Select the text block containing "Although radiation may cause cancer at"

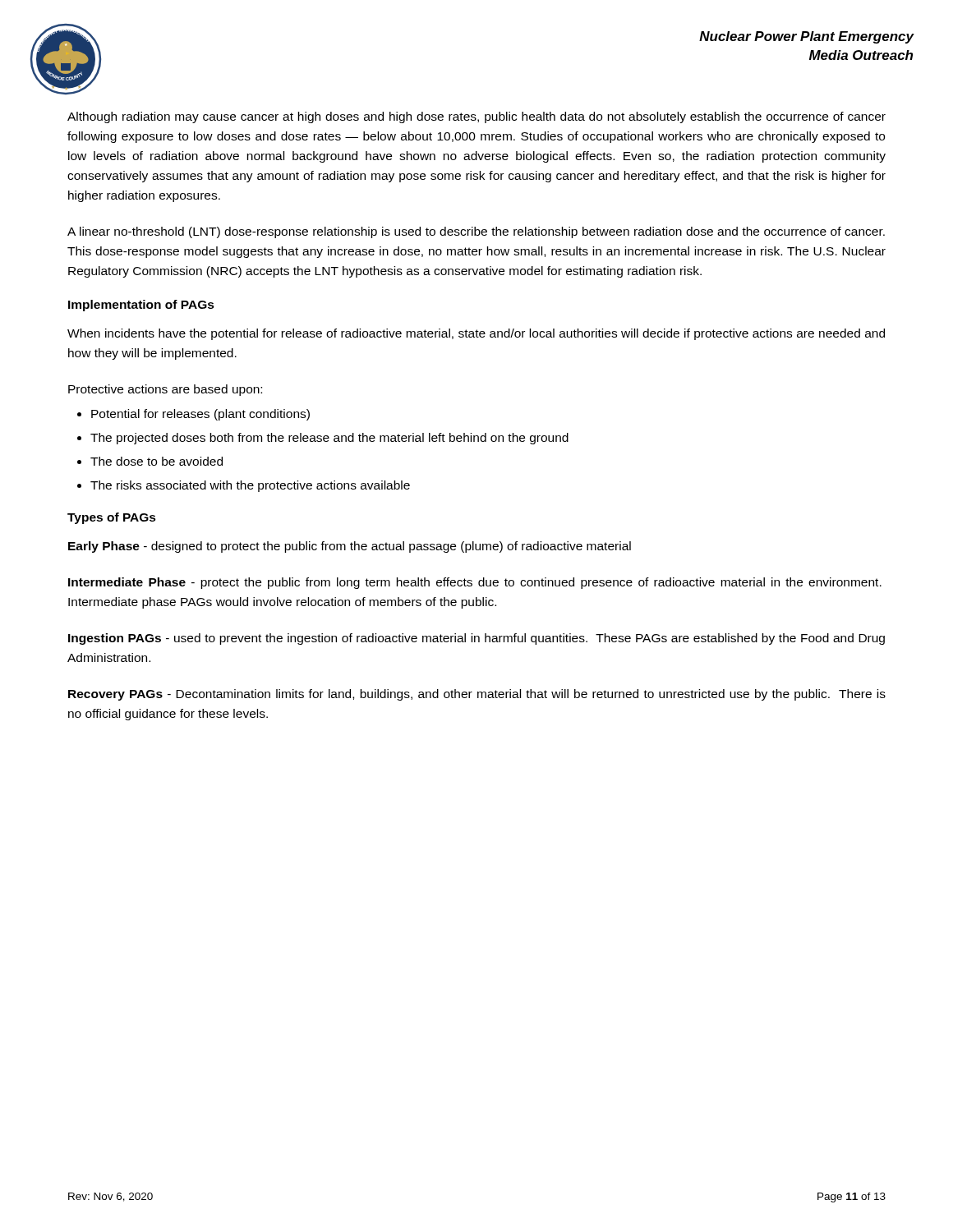(476, 156)
